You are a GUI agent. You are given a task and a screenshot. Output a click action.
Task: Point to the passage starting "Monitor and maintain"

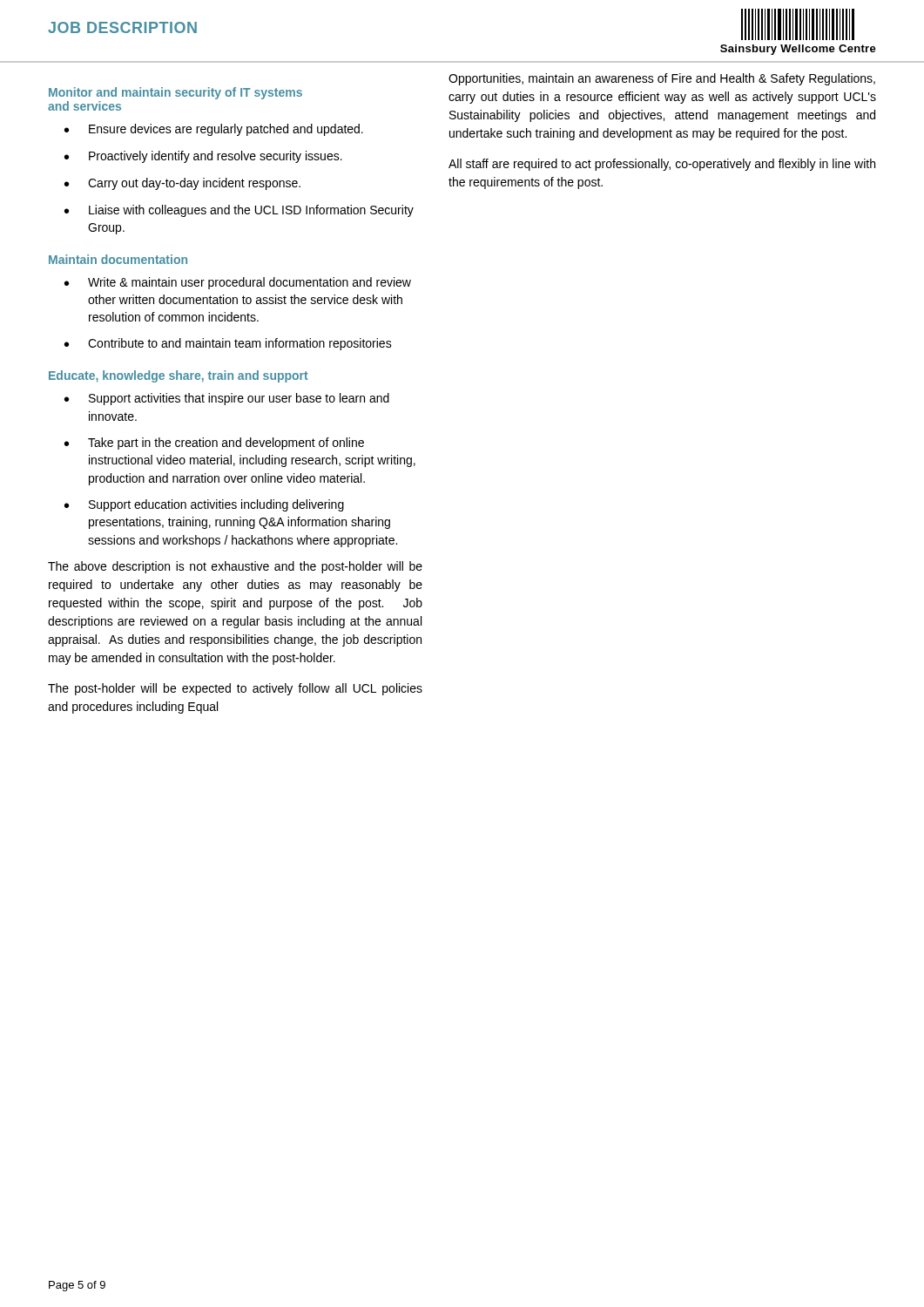click(175, 99)
